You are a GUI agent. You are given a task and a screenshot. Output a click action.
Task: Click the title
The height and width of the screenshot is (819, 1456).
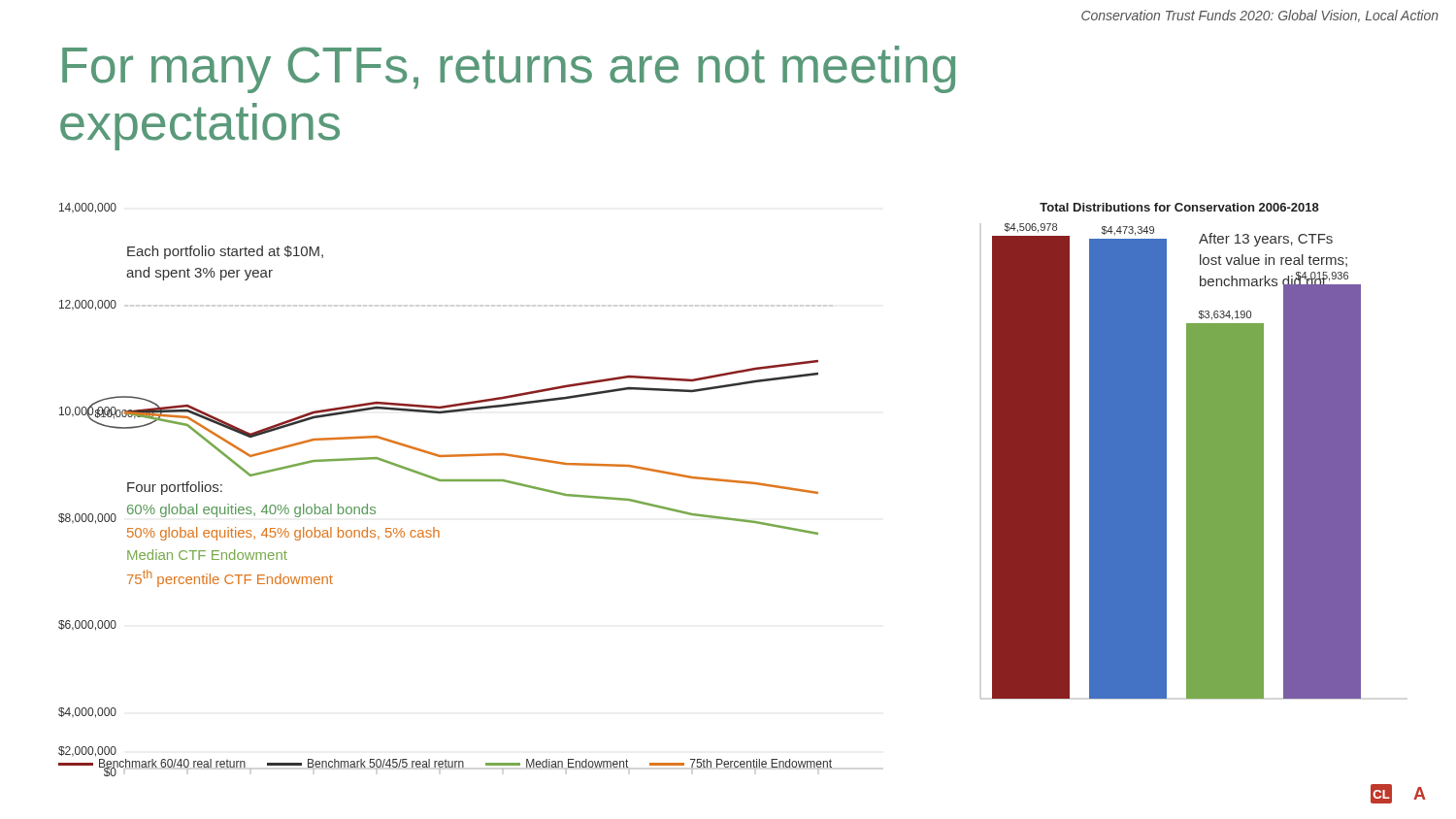coord(508,94)
